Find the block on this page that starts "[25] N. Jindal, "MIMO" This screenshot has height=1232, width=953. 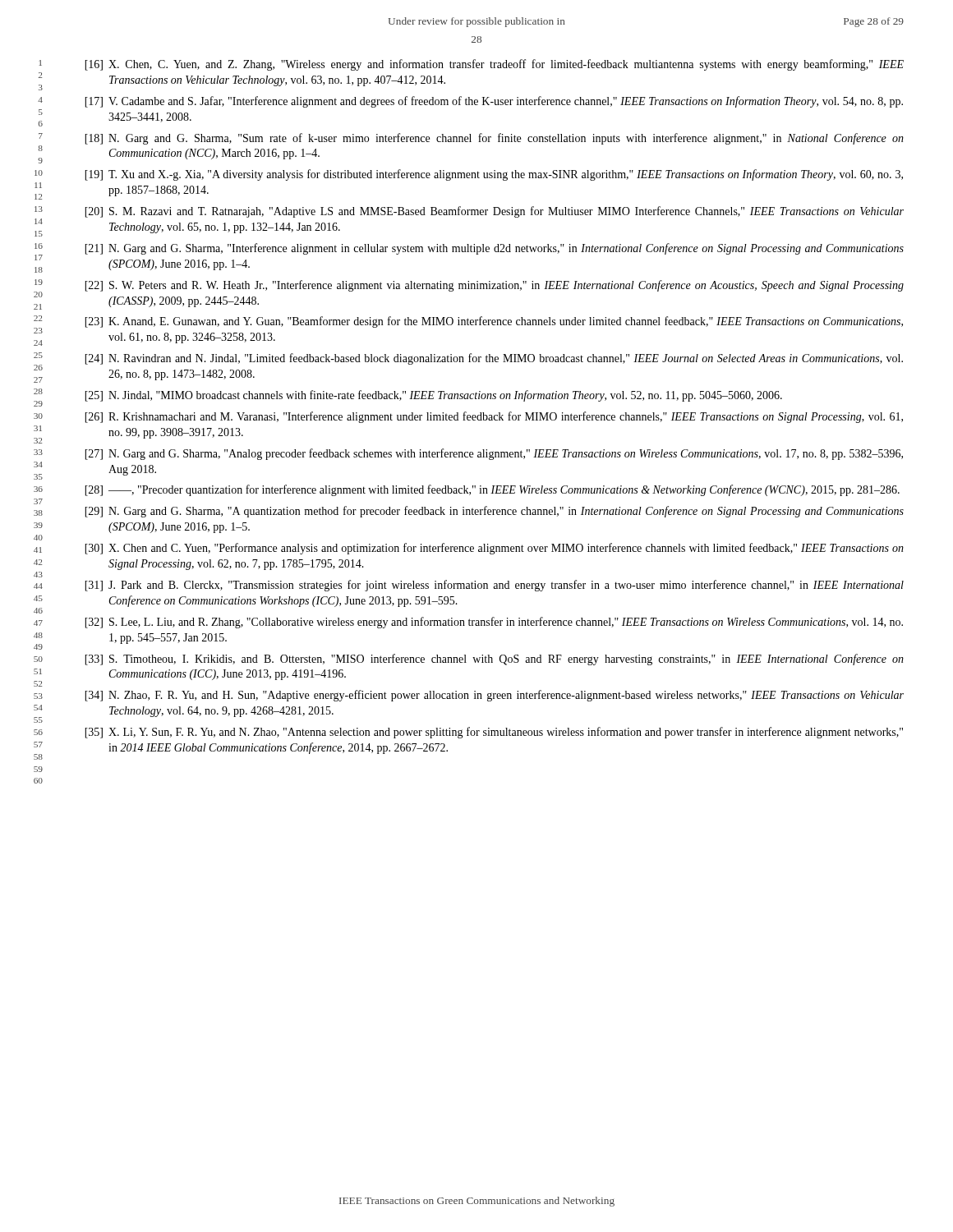click(x=489, y=396)
